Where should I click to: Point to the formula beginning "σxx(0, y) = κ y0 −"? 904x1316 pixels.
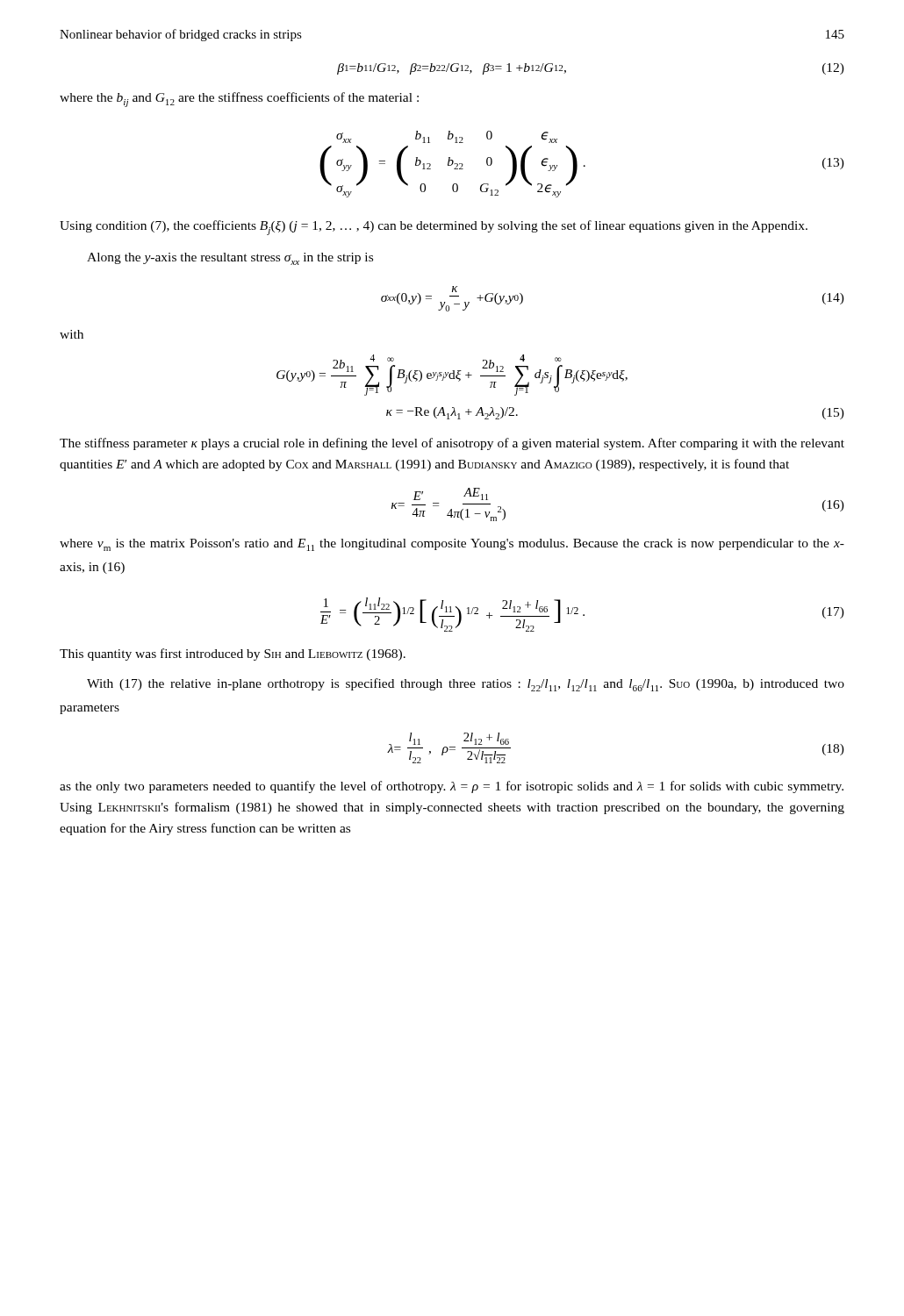click(x=452, y=298)
